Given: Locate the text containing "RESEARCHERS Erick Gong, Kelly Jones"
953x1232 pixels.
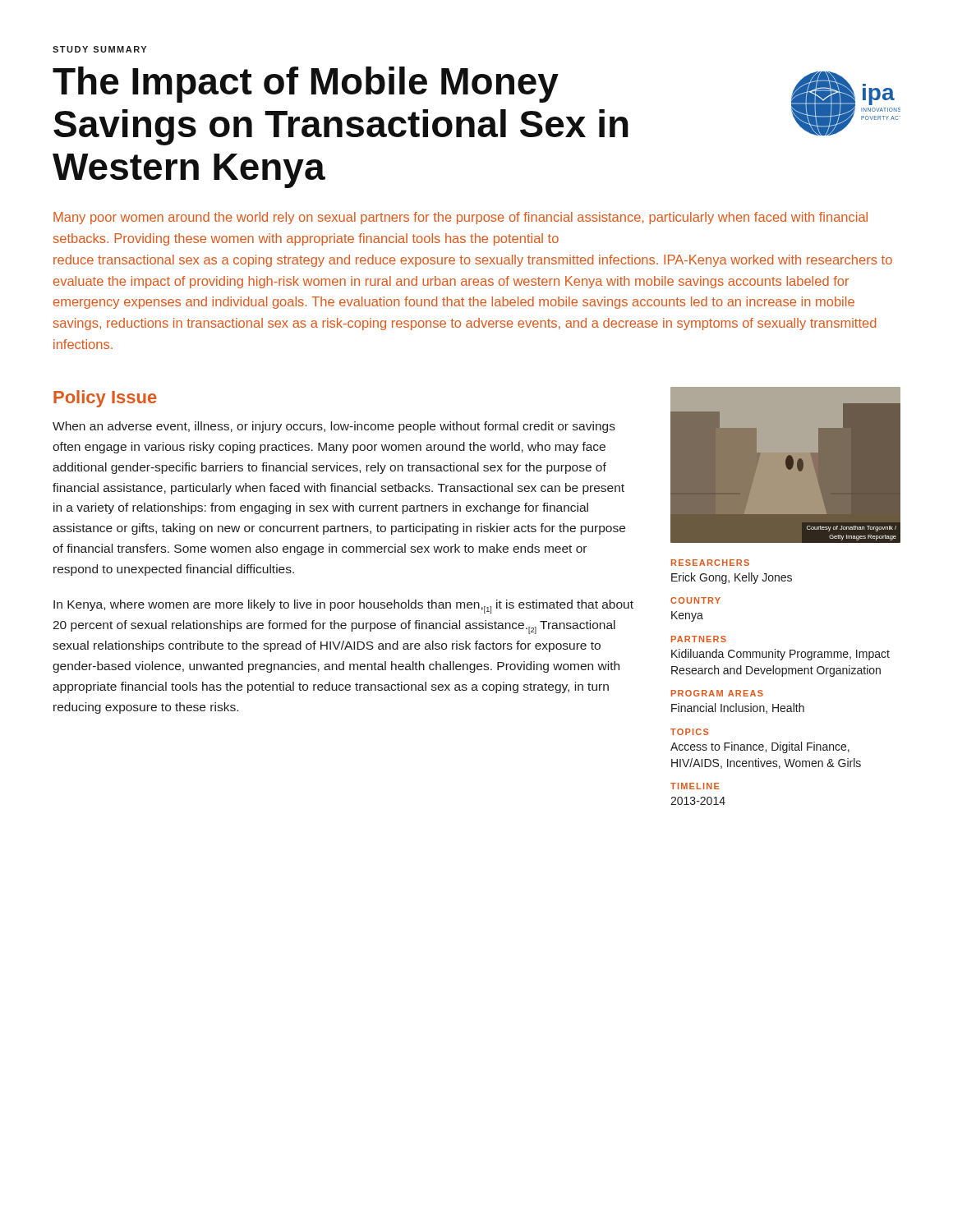Looking at the screenshot, I should pos(785,572).
